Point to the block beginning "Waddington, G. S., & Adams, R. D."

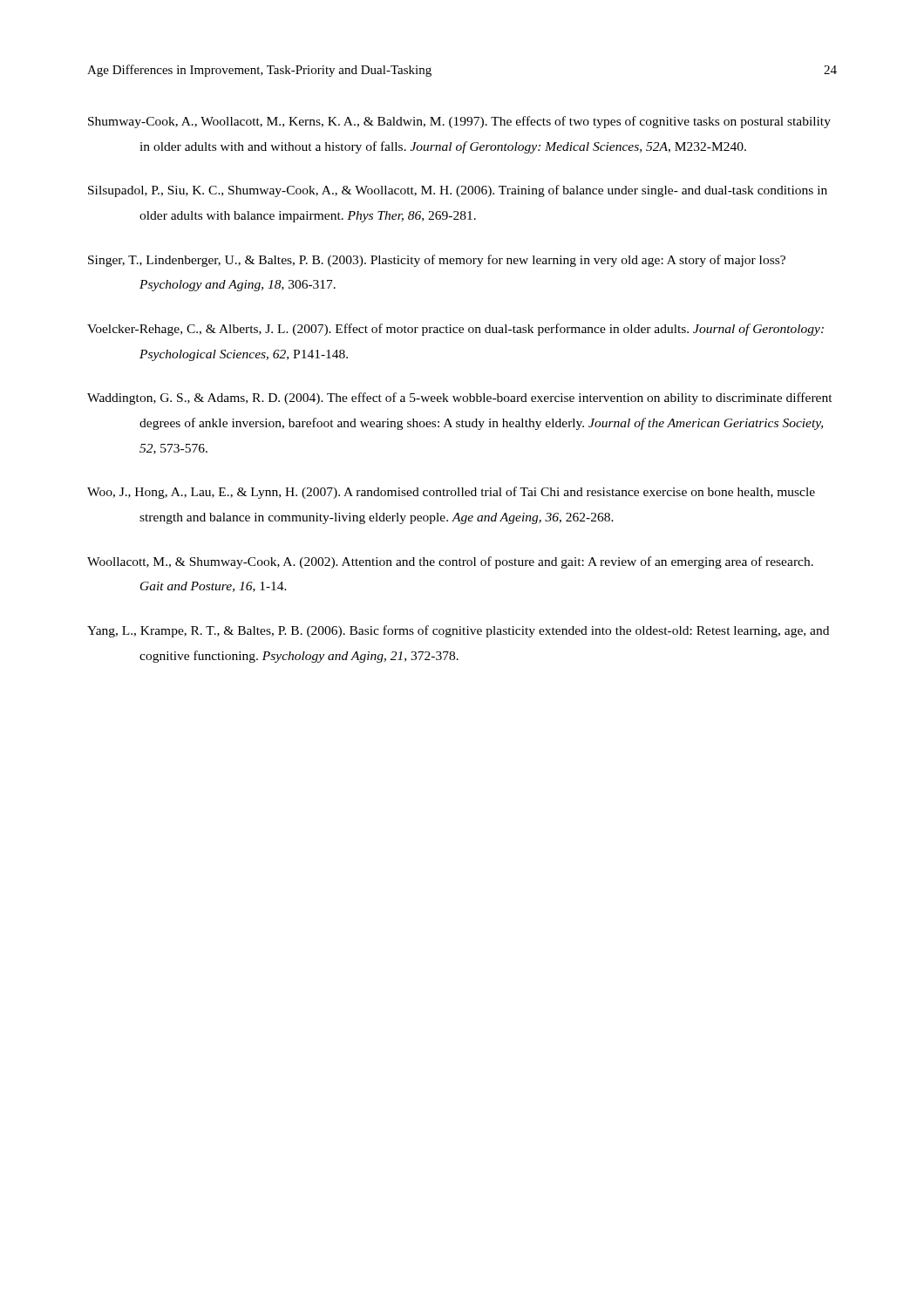click(x=460, y=422)
